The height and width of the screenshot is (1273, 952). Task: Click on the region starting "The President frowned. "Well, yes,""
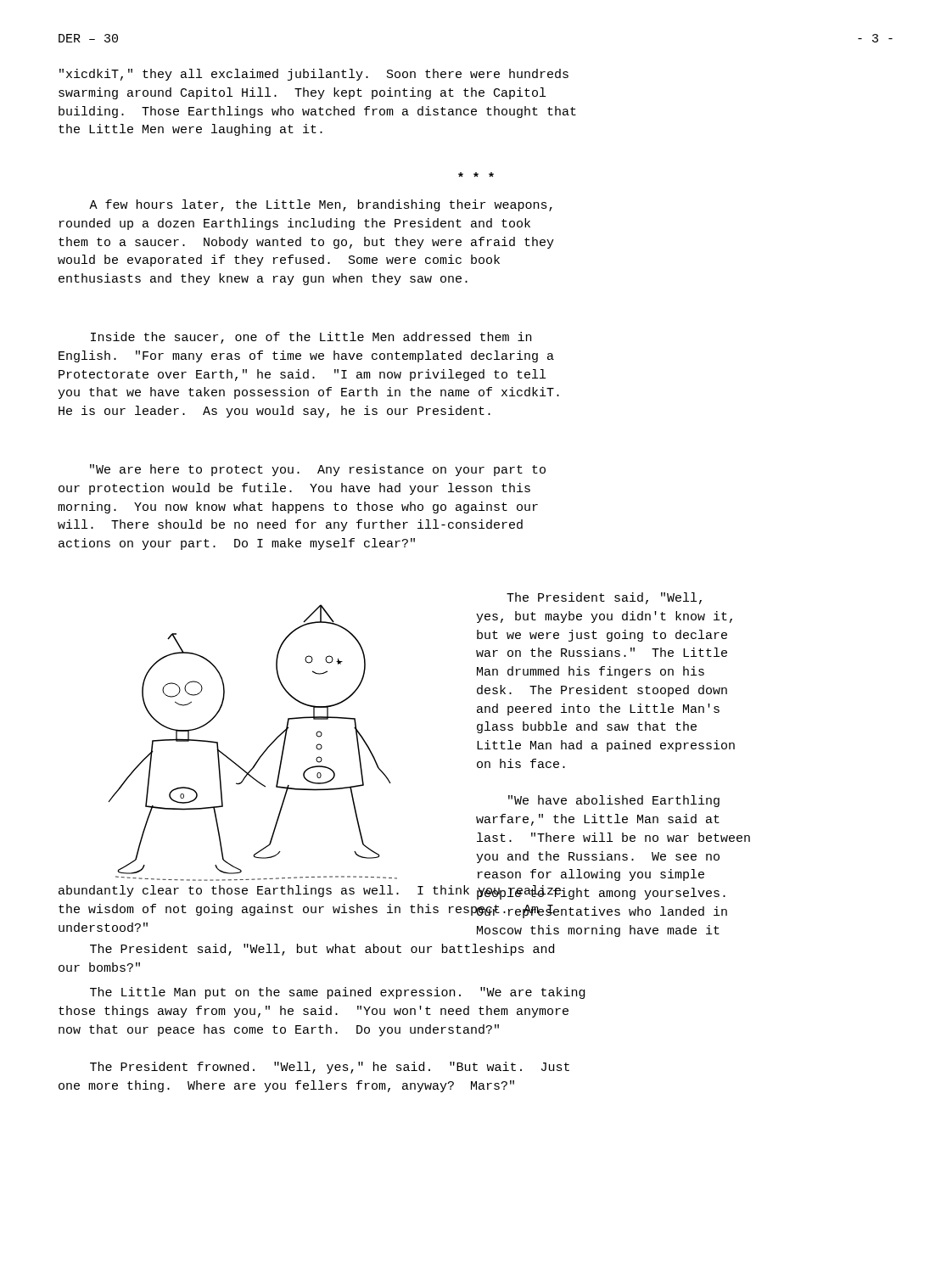click(314, 1077)
